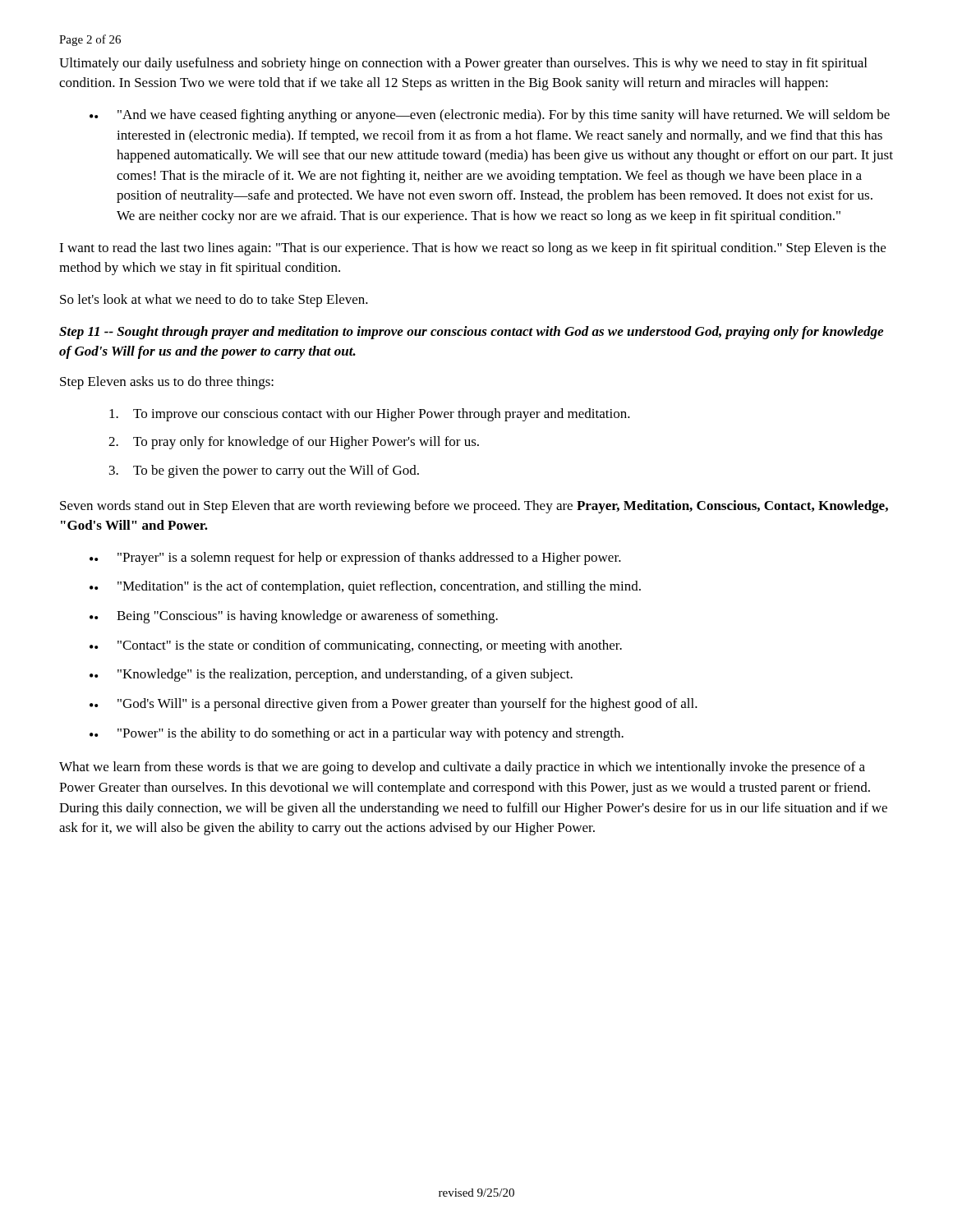Find the block on this page that starts "Seven words stand"
This screenshot has height=1232, width=953.
tap(474, 515)
